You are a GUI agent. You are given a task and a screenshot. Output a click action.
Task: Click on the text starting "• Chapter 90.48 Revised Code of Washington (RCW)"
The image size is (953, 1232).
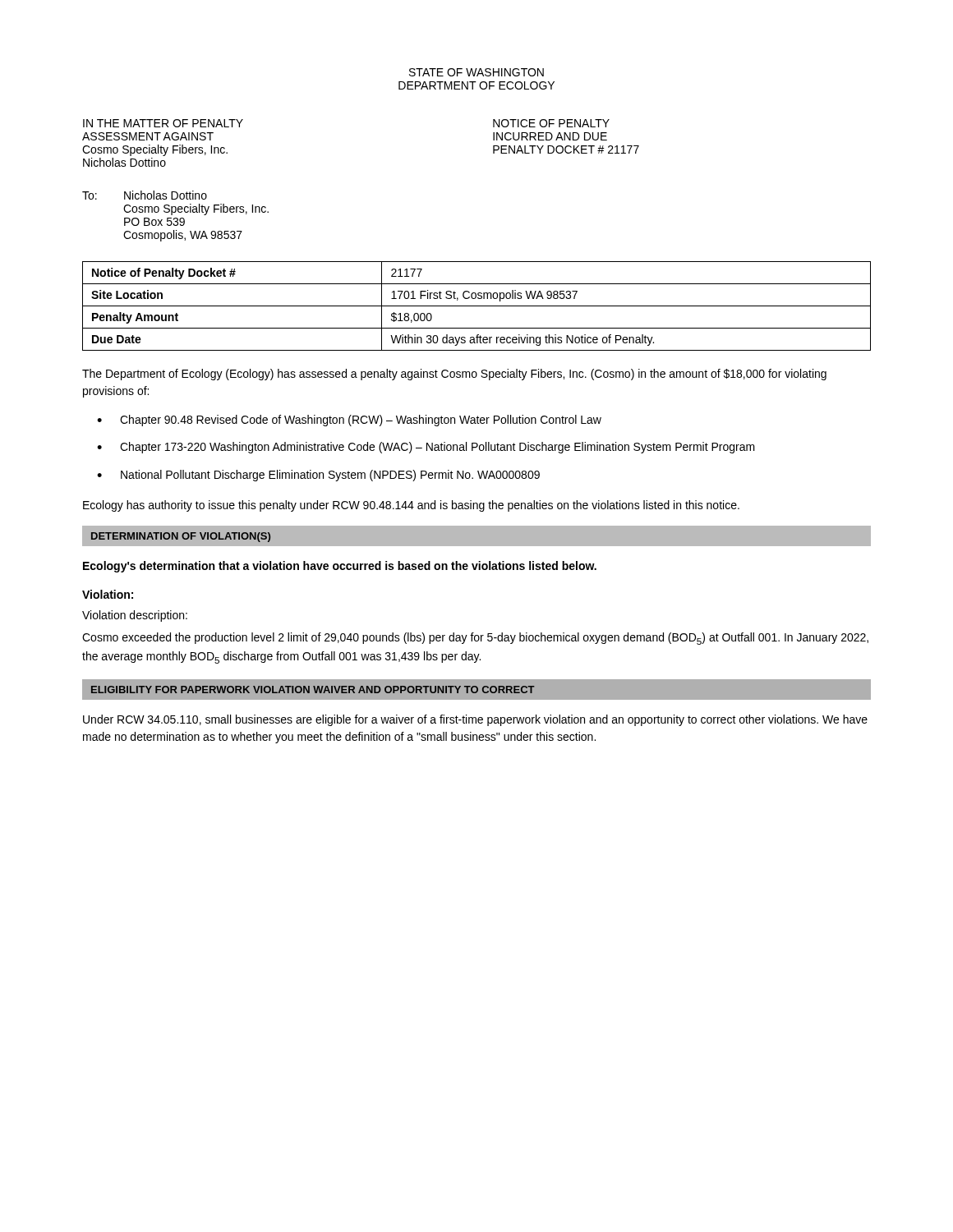[x=476, y=421]
